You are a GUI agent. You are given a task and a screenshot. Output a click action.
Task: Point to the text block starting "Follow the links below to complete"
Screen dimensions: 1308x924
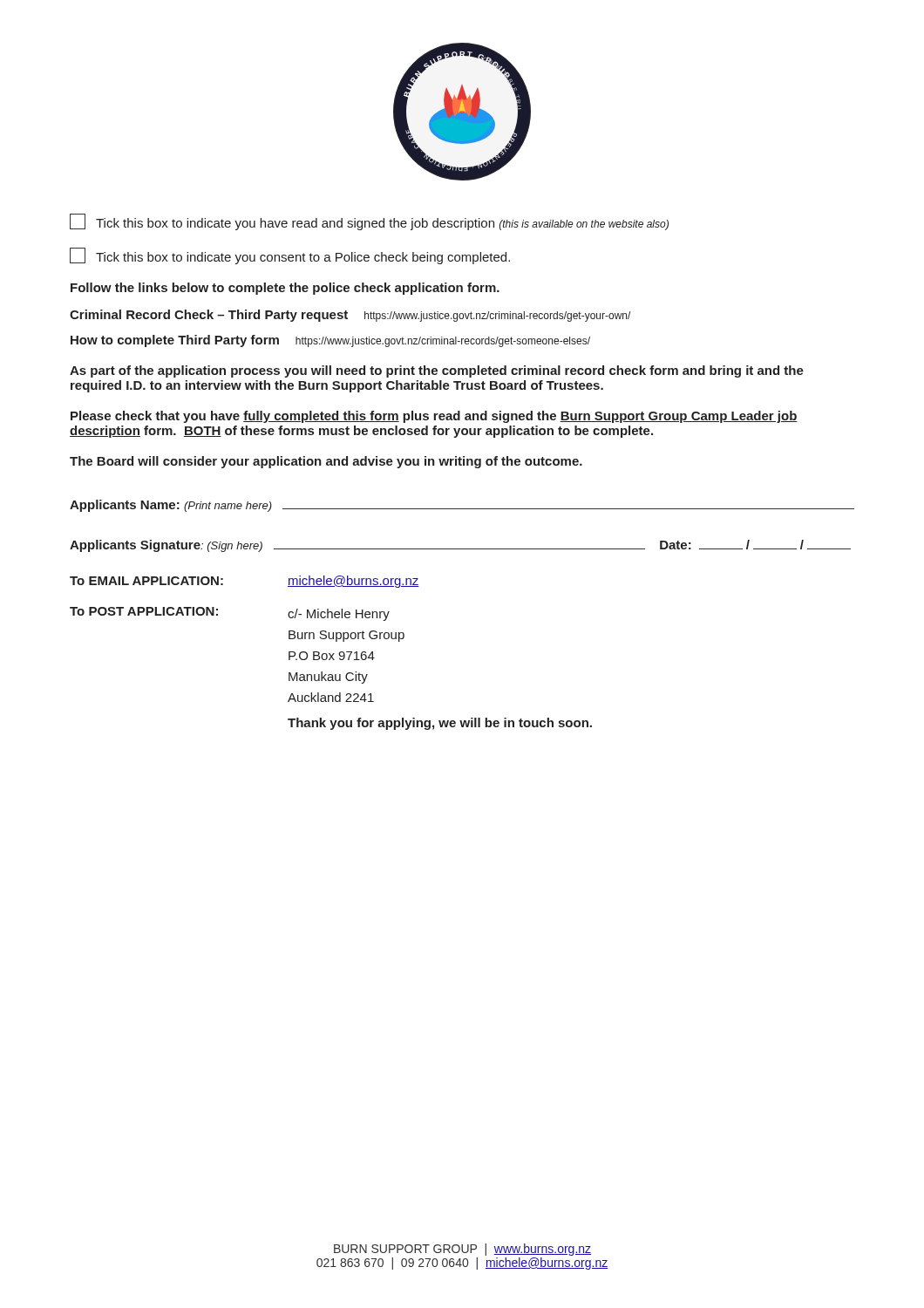tap(285, 287)
